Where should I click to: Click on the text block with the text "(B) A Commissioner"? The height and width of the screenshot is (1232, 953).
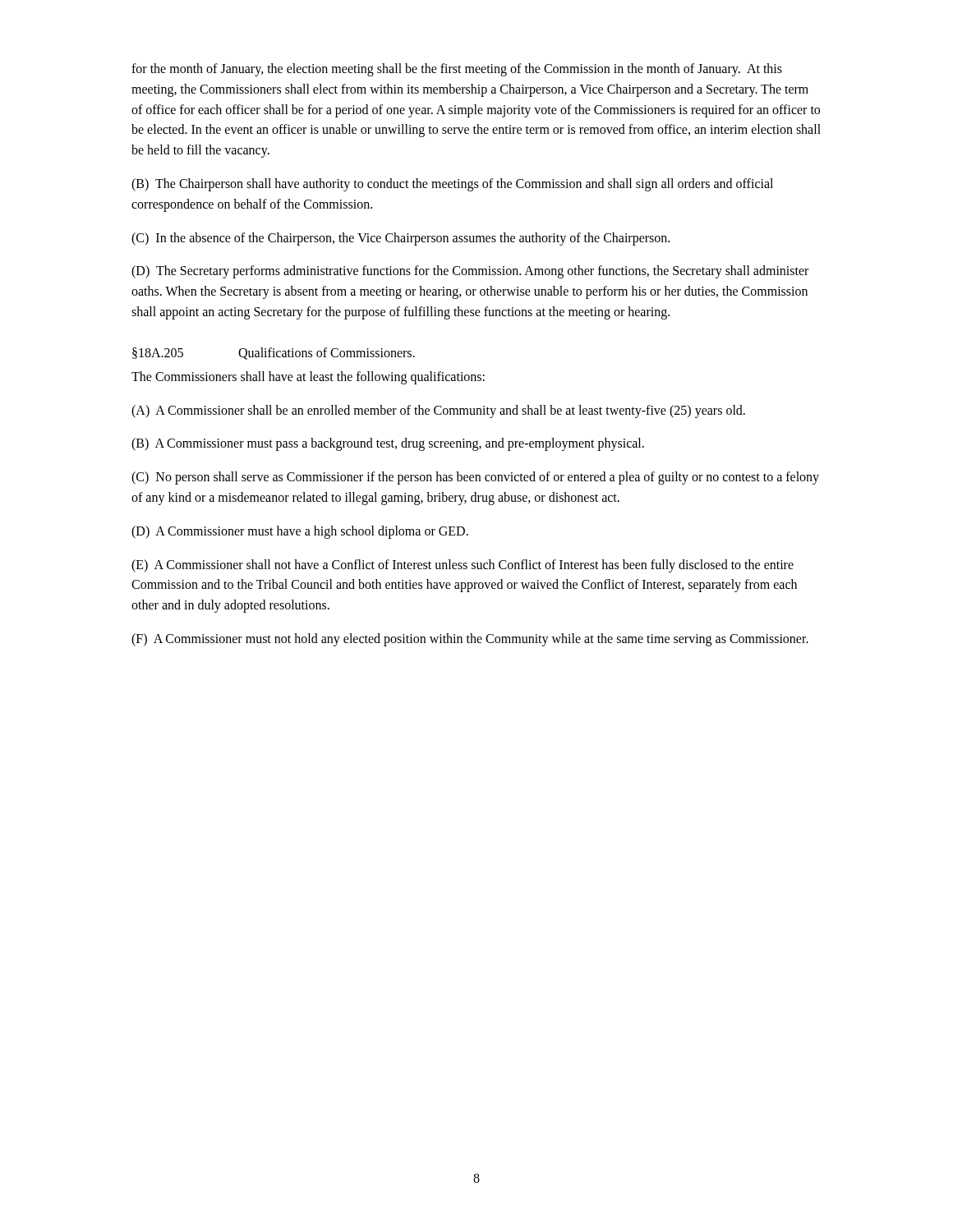[x=476, y=444]
